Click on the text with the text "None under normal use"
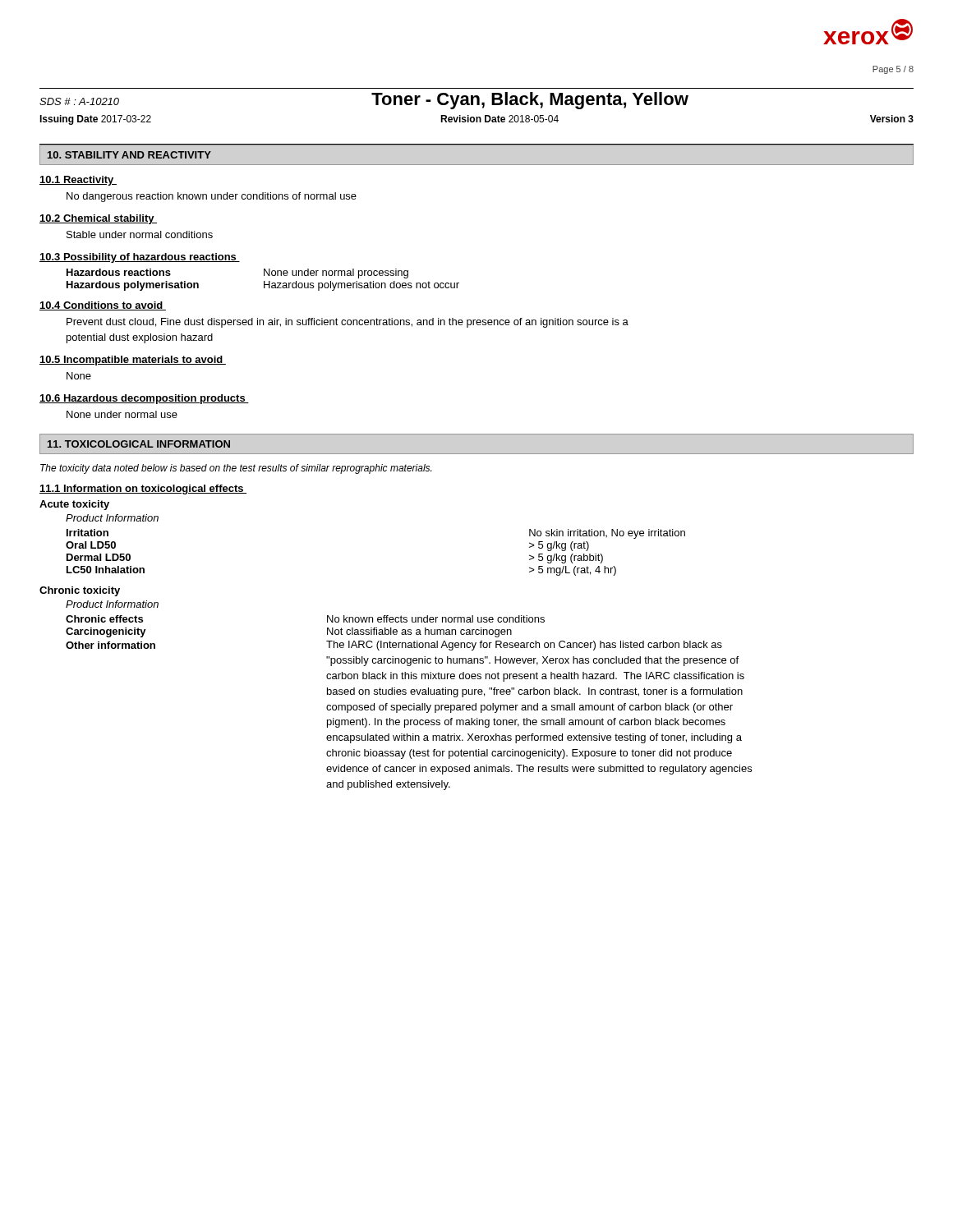Image resolution: width=953 pixels, height=1232 pixels. coord(122,414)
